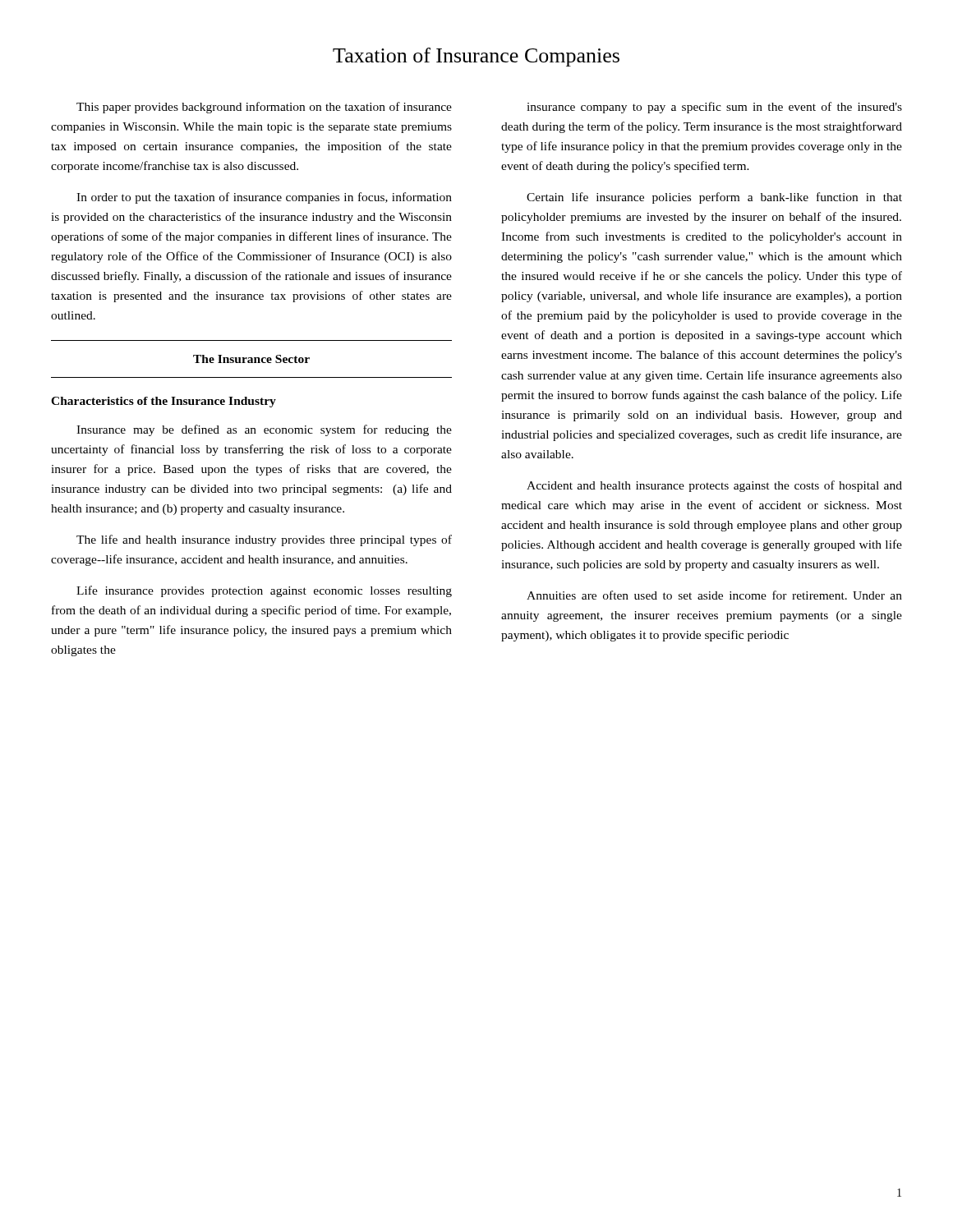Navigate to the text starting "Life insurance provides protection against economic losses resulting"

(x=251, y=619)
